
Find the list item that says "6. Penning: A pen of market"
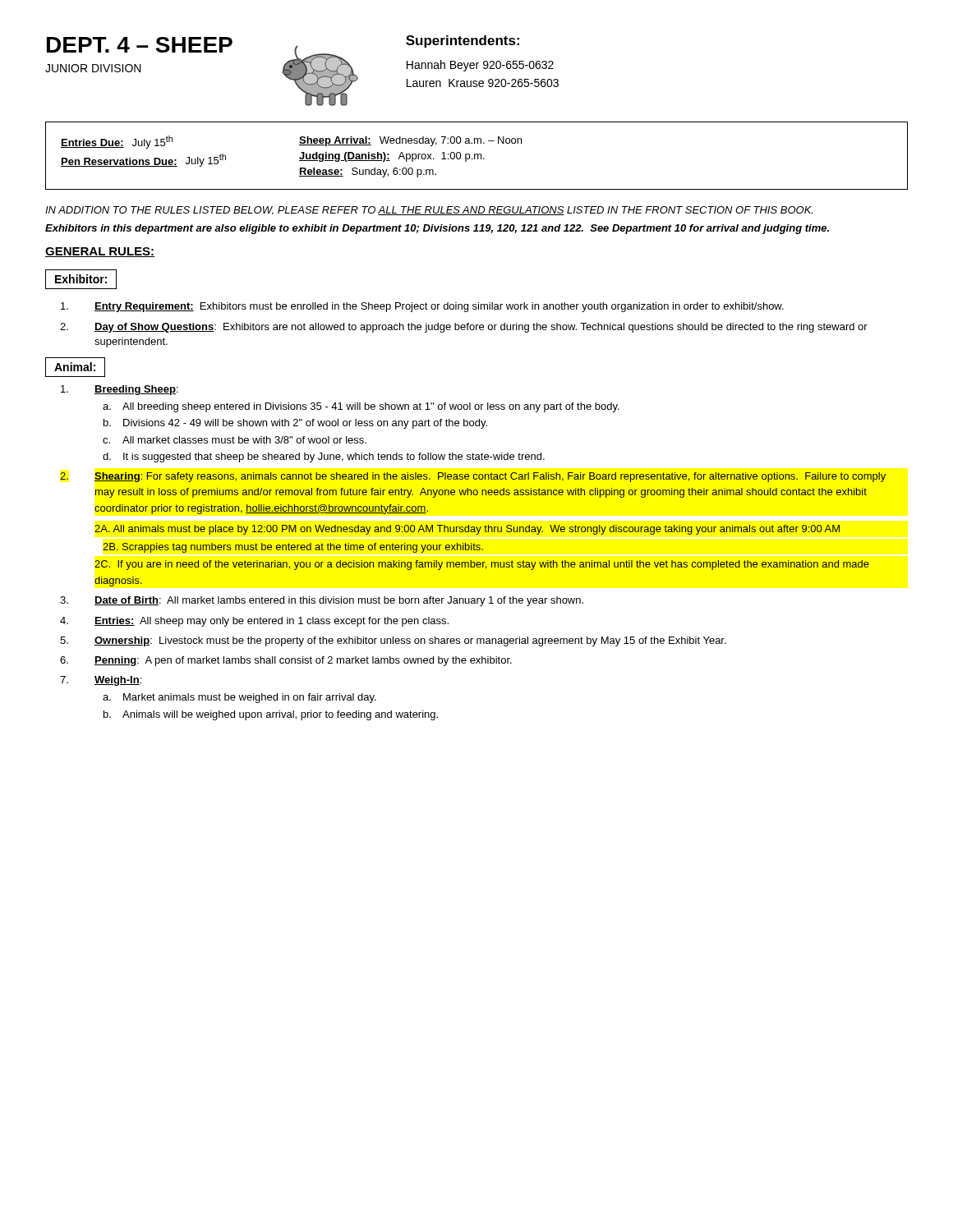(476, 660)
